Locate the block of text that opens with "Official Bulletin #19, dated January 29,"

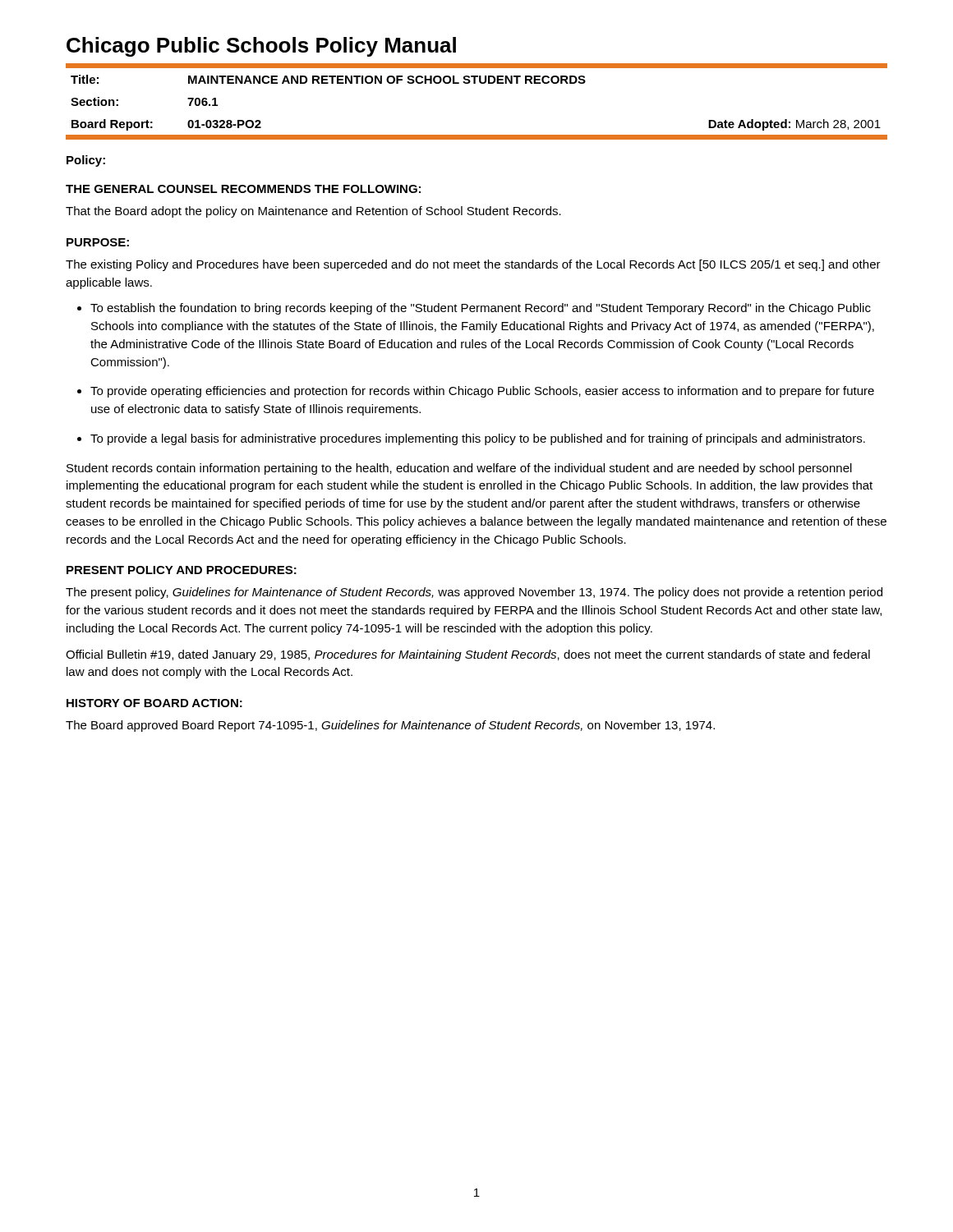click(468, 663)
